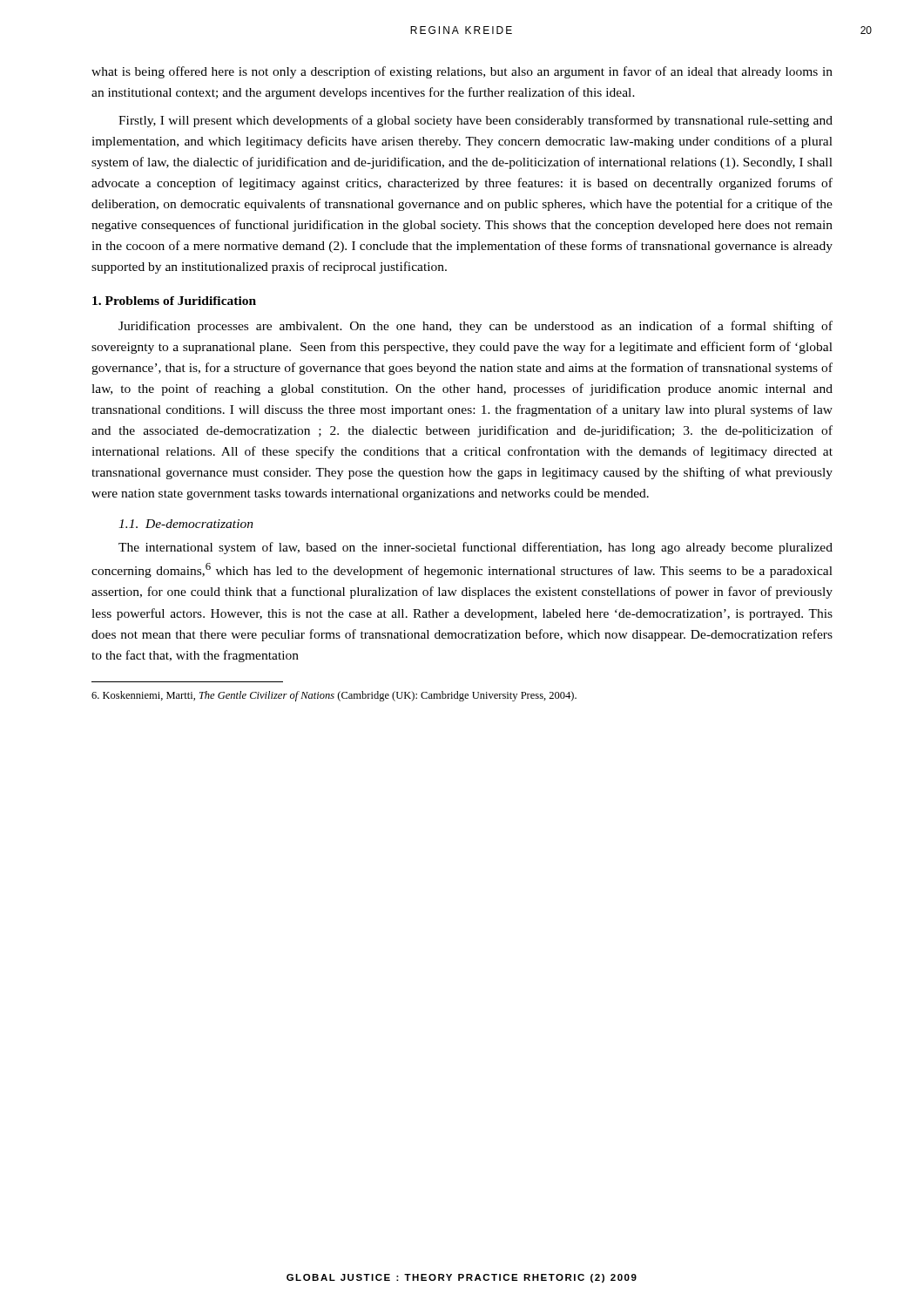Locate the block of text that opens with "what is being offered here is"
Screen dimensions: 1307x924
pos(462,81)
